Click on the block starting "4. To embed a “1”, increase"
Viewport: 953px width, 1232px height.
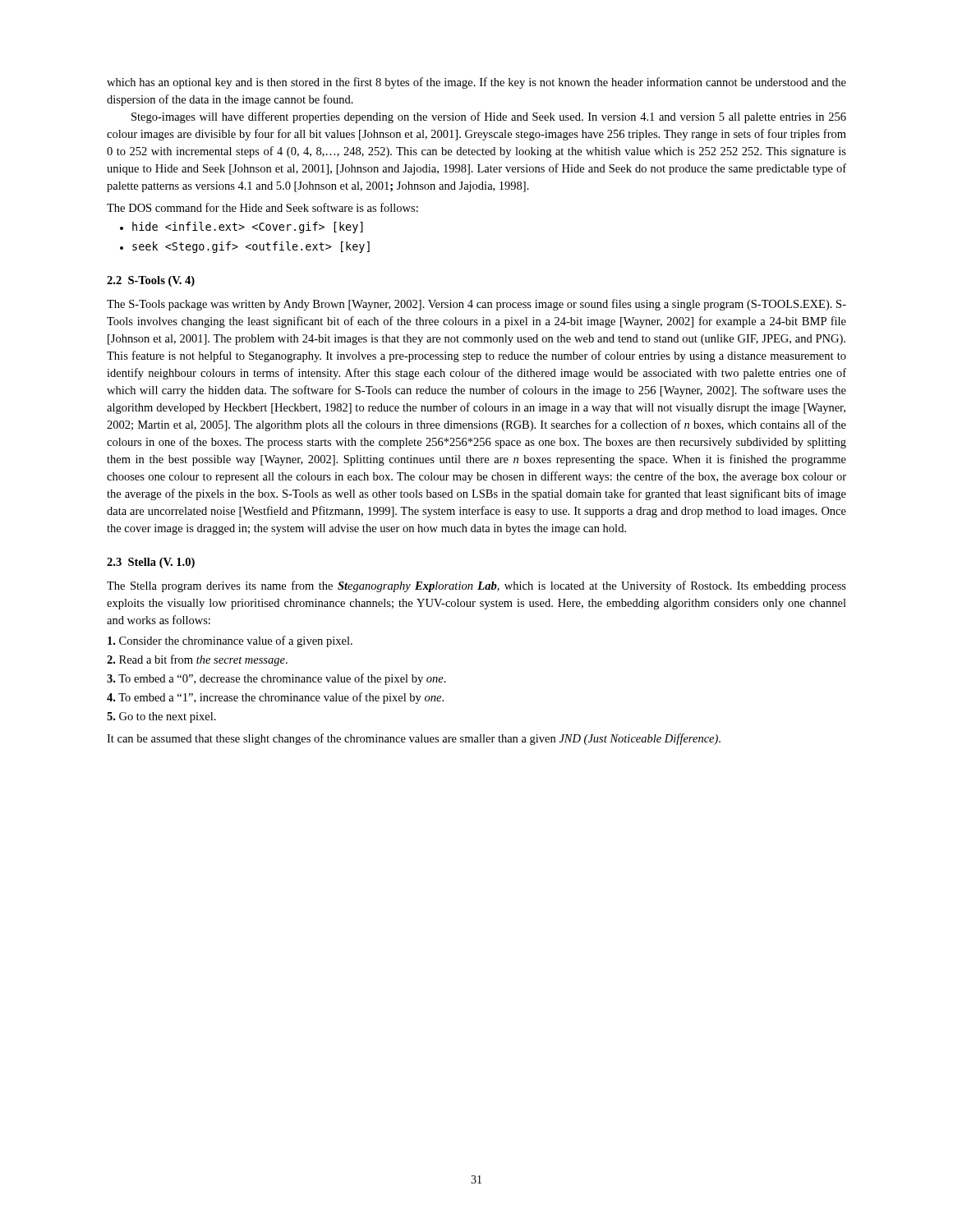(275, 698)
